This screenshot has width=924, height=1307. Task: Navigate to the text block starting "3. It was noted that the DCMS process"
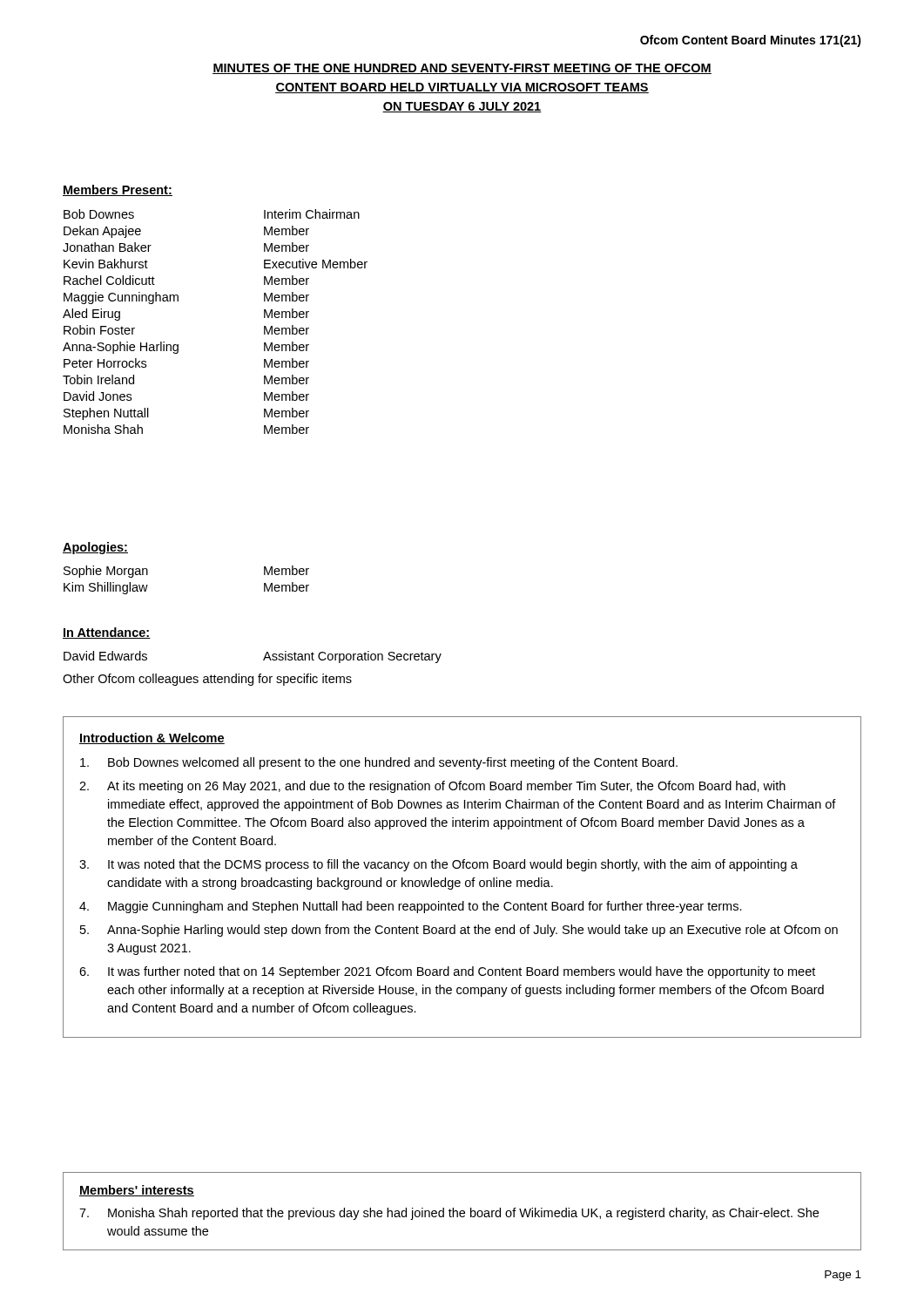click(x=462, y=874)
